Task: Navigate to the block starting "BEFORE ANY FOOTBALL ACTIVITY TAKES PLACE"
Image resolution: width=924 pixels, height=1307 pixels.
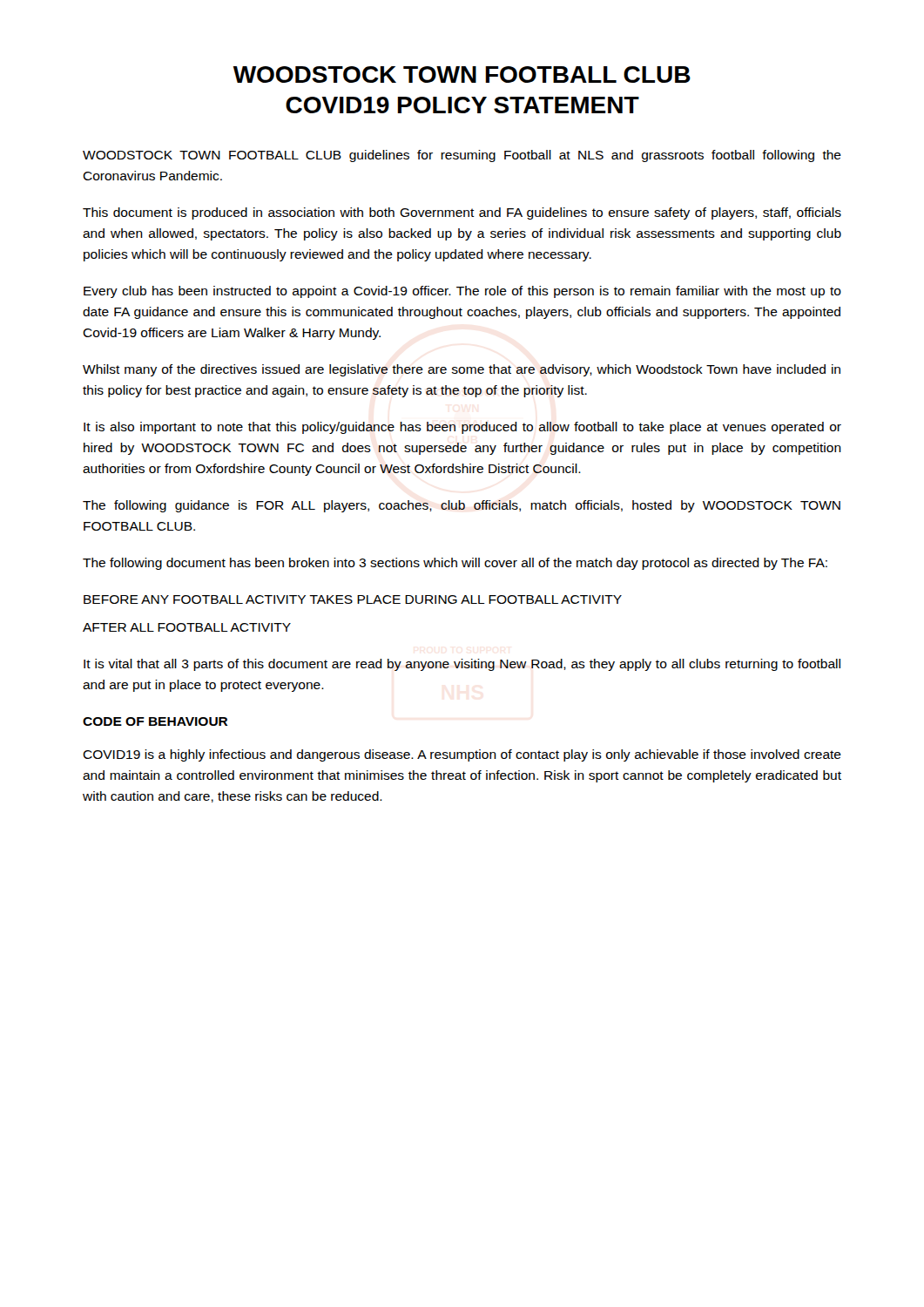Action: click(352, 599)
